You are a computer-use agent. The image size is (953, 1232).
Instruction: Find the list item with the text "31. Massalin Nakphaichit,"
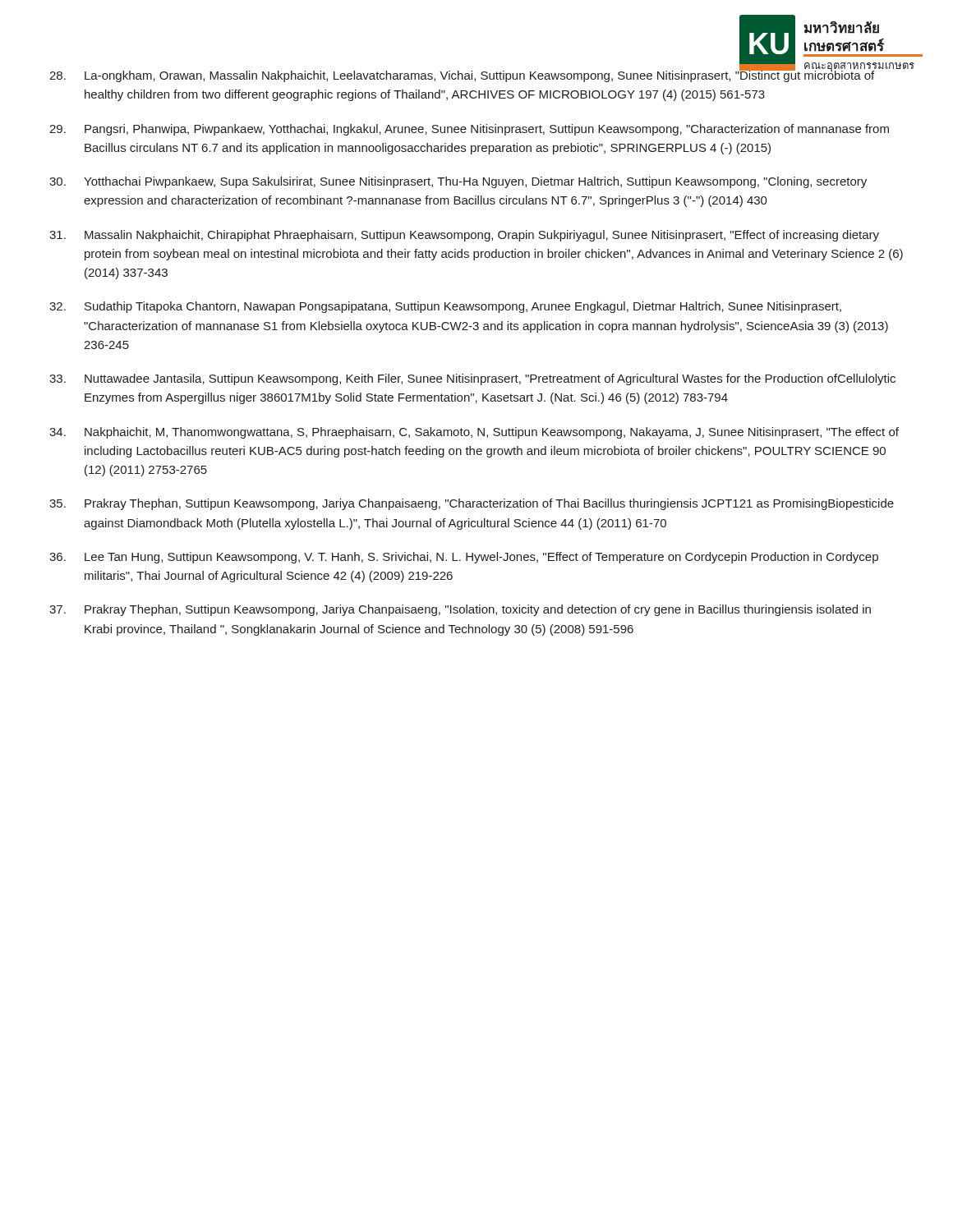coord(476,253)
